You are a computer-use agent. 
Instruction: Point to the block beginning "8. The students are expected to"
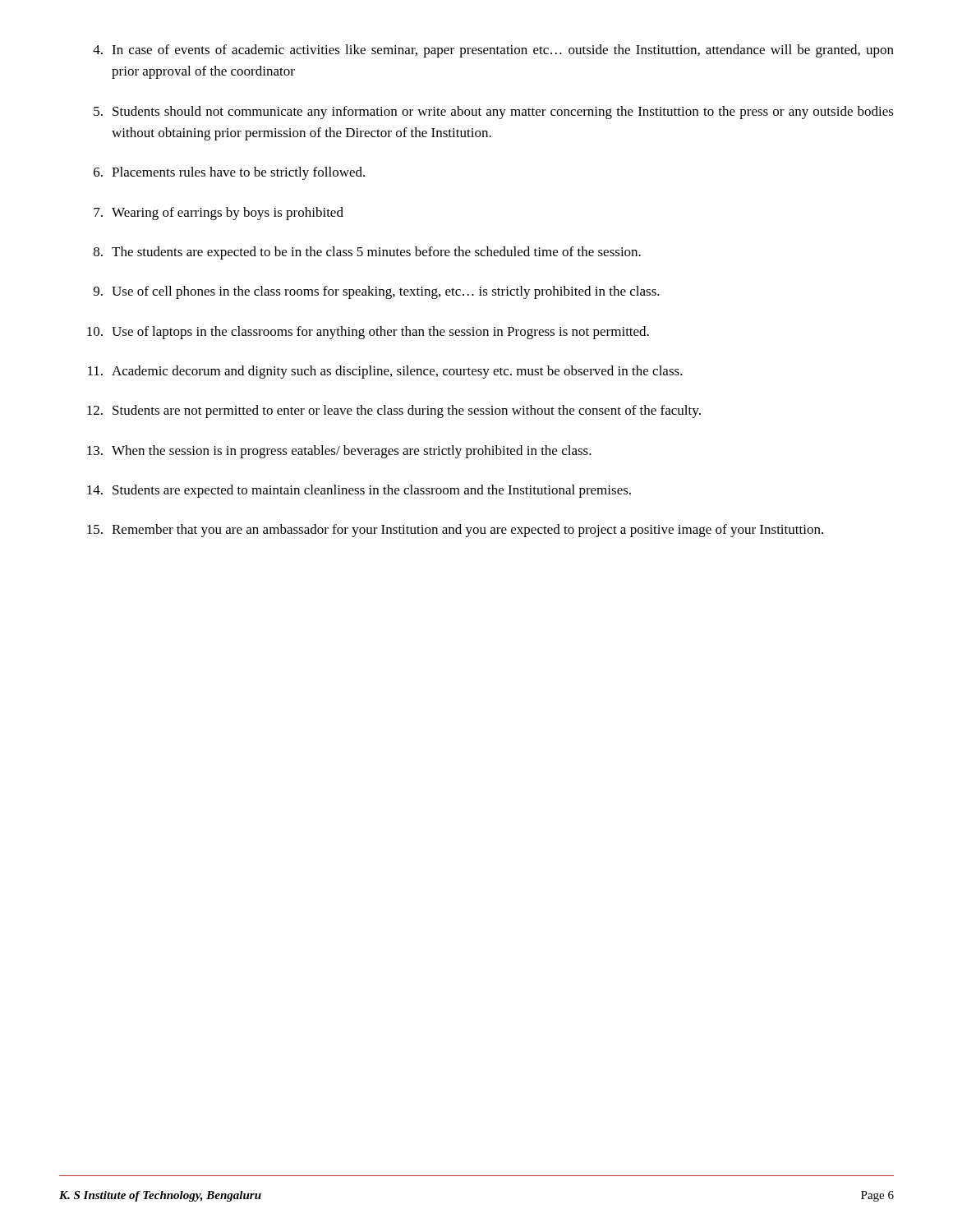[476, 252]
